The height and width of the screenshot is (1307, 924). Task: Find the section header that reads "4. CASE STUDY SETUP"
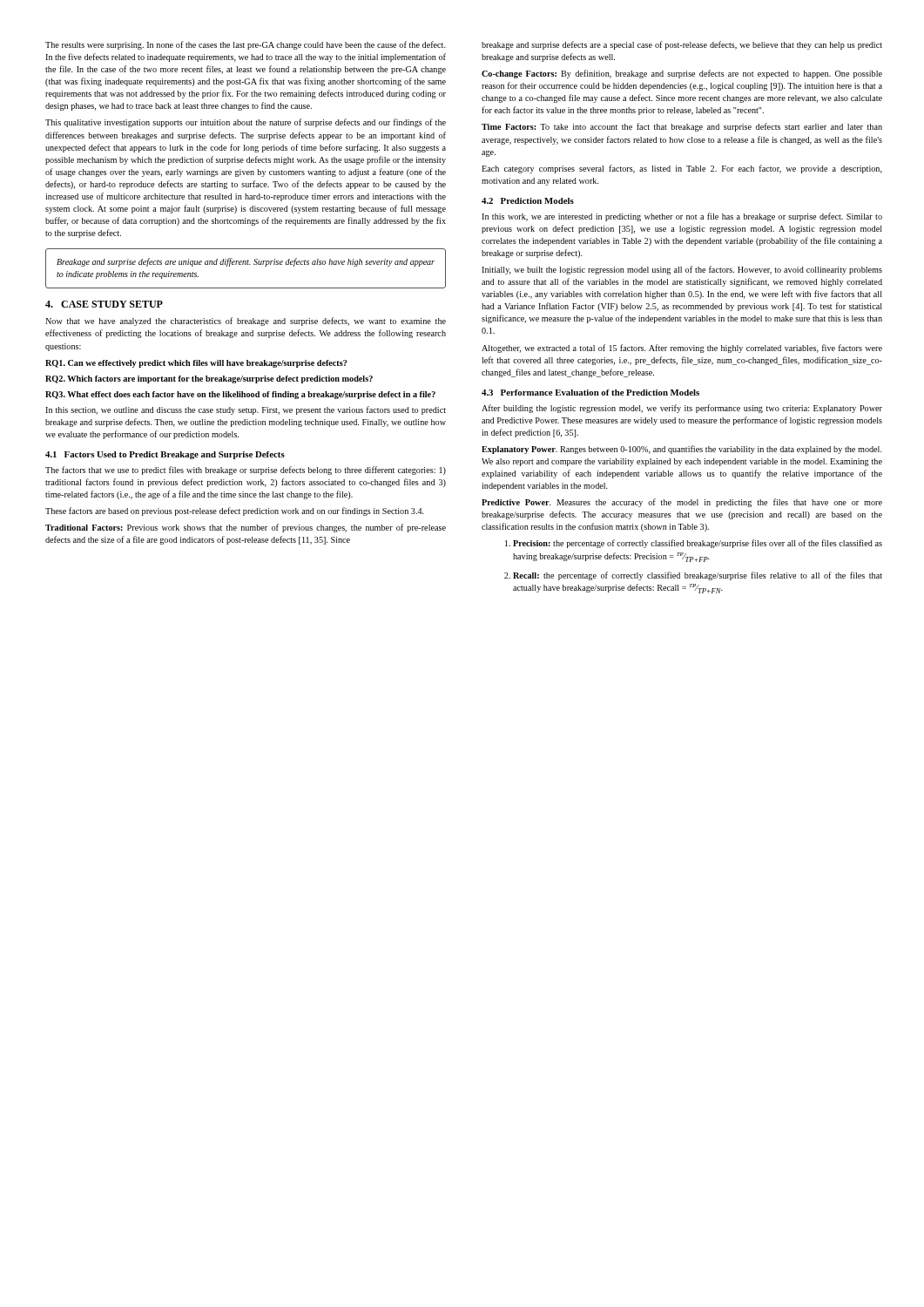click(104, 304)
